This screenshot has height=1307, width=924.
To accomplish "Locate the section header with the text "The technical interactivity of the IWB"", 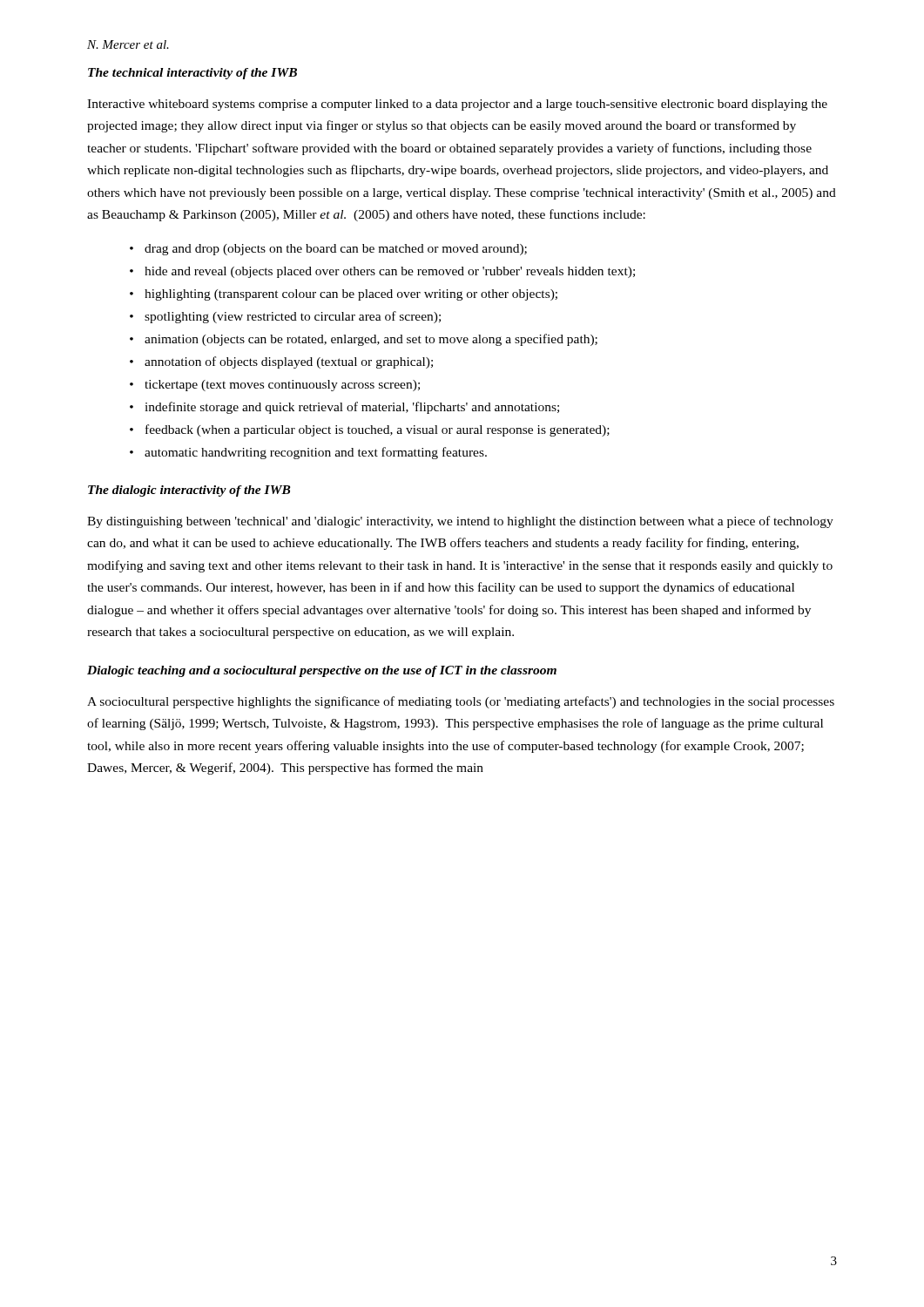I will point(192,72).
